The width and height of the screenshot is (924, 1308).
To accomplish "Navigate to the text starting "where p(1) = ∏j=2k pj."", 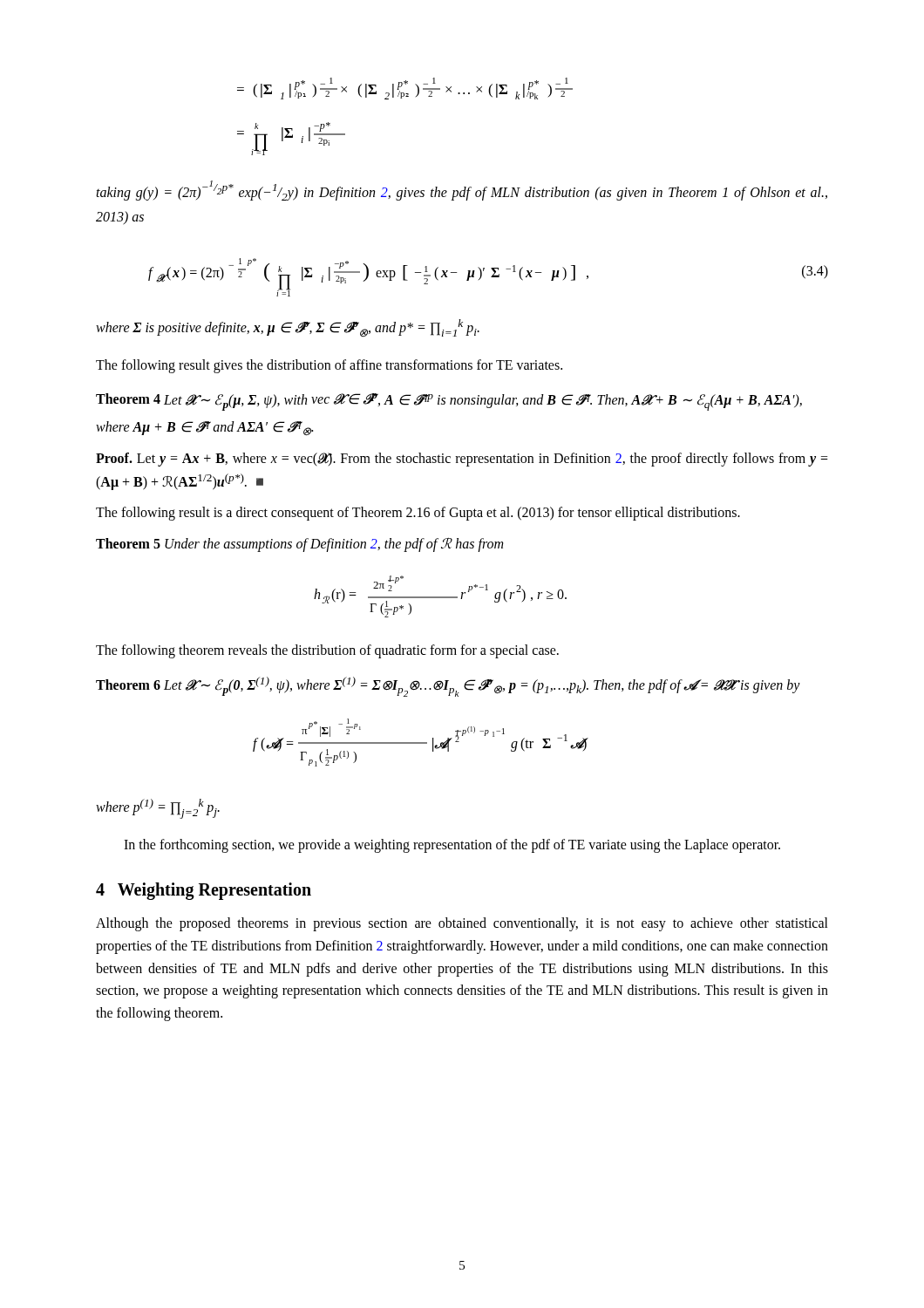I will point(158,807).
